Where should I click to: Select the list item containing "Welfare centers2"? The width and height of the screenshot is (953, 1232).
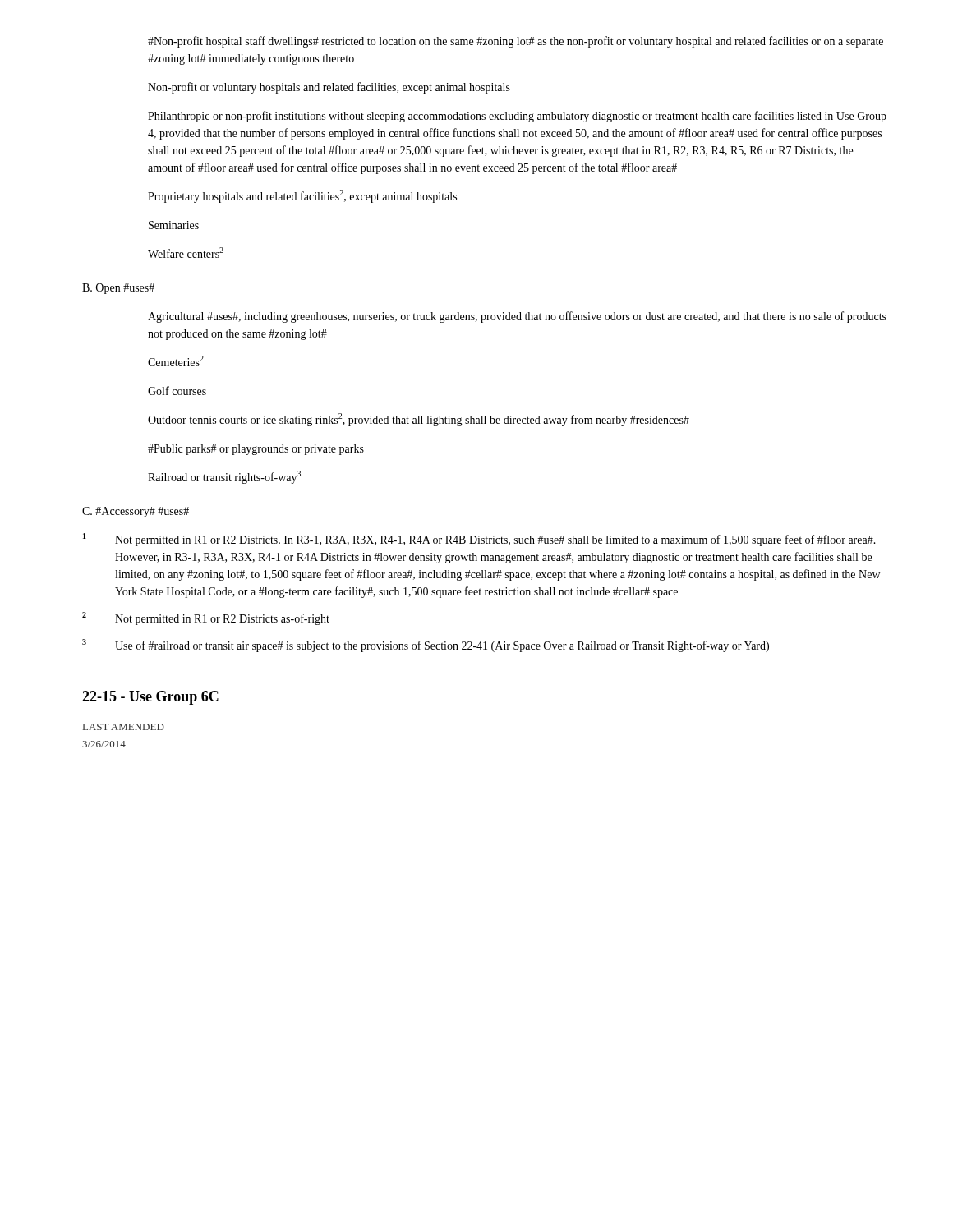pos(186,253)
